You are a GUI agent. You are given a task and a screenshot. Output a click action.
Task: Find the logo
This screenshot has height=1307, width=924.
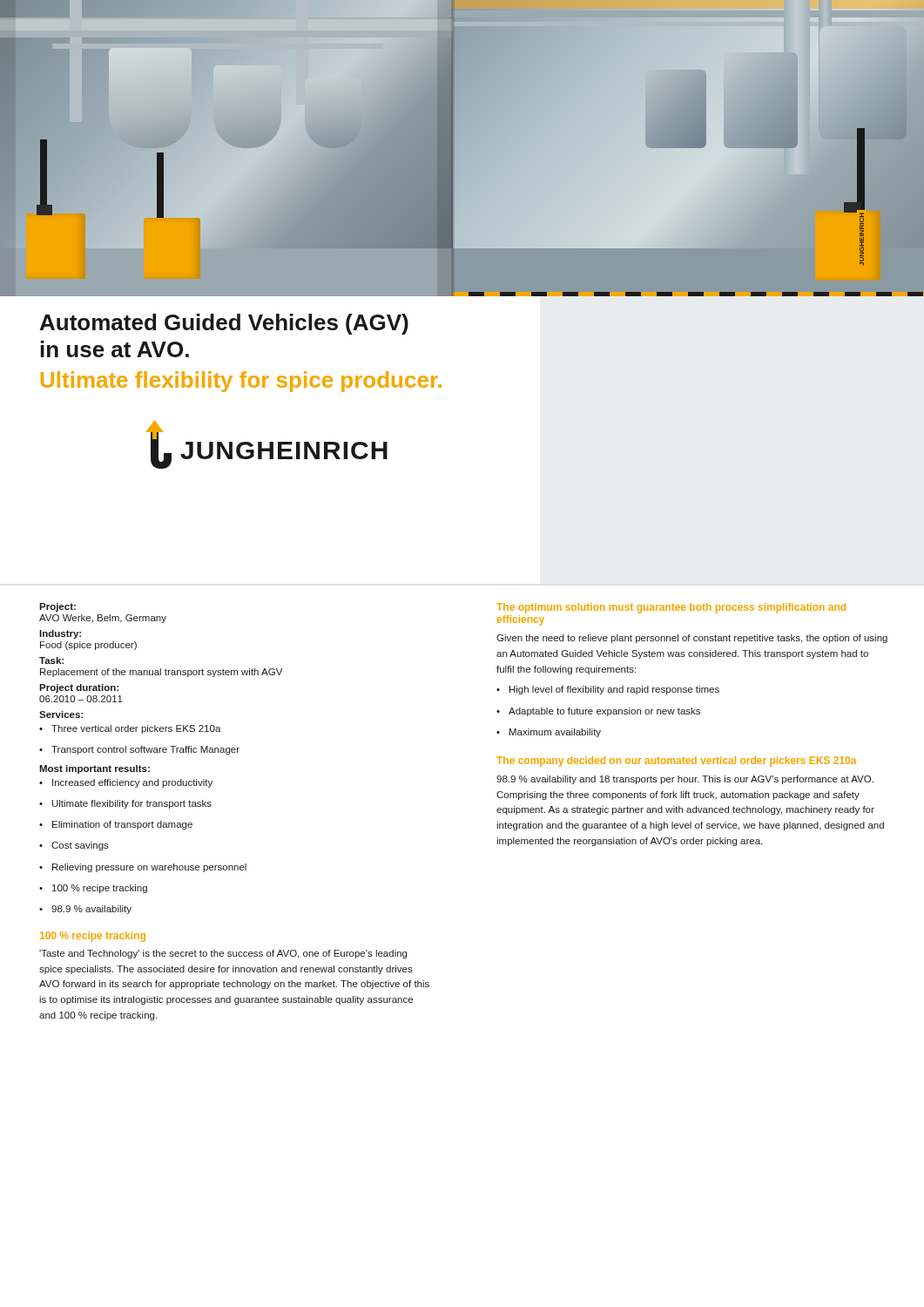283,447
